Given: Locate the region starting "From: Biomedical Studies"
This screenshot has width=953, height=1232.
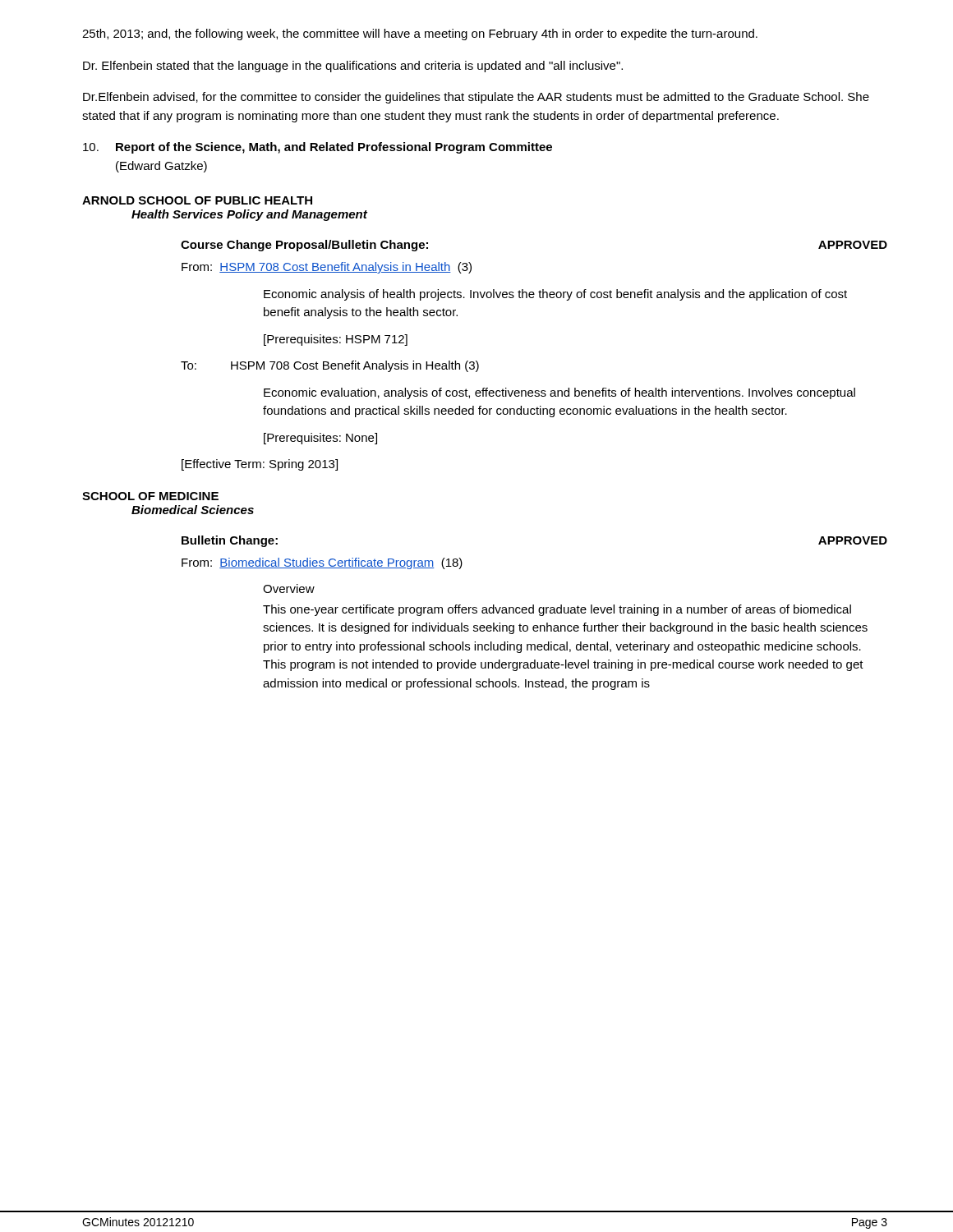Looking at the screenshot, I should 322,562.
